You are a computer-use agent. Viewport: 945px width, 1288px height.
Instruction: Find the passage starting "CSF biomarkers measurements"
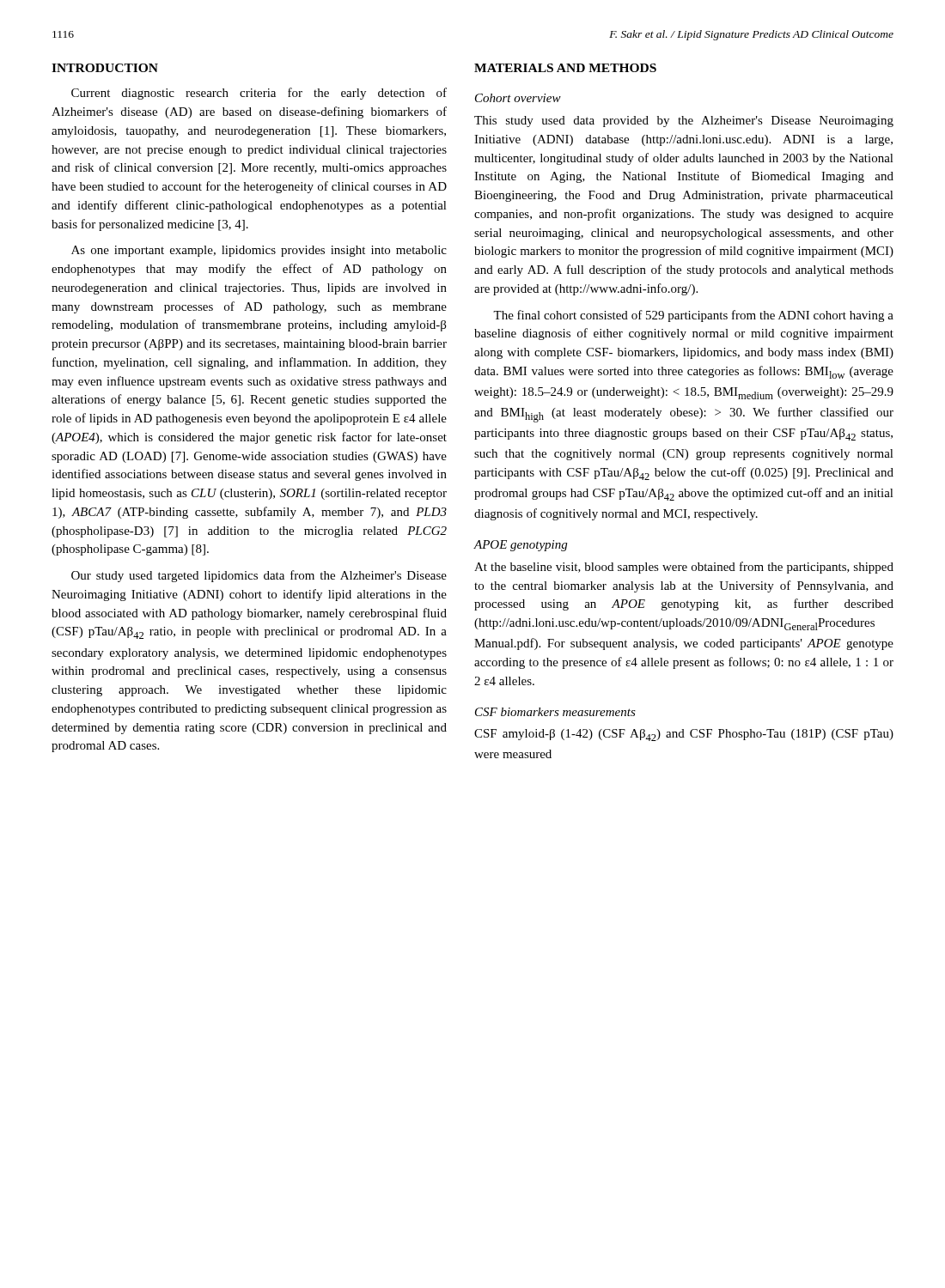click(x=555, y=712)
